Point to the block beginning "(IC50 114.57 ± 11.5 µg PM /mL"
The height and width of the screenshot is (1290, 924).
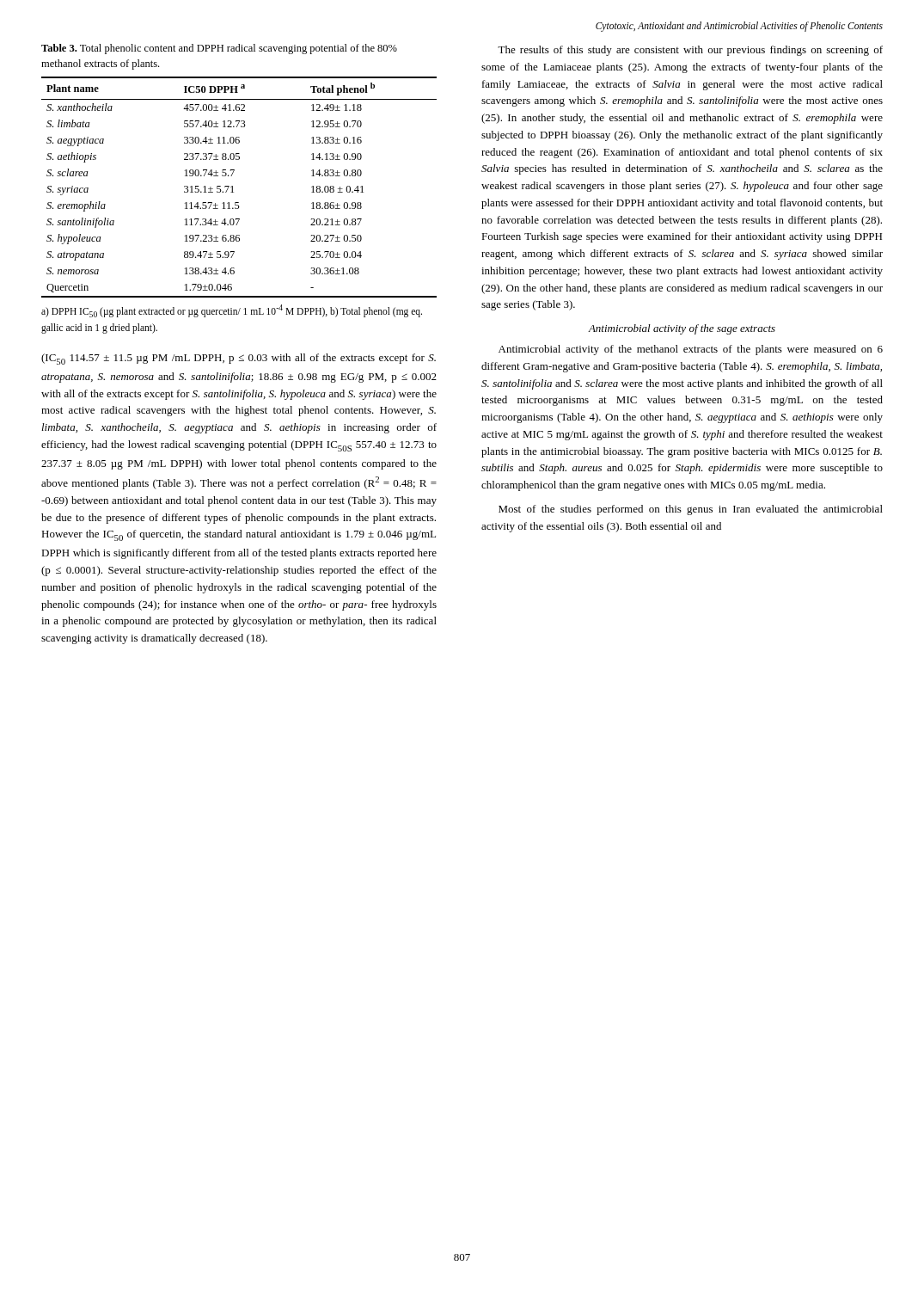[x=239, y=498]
